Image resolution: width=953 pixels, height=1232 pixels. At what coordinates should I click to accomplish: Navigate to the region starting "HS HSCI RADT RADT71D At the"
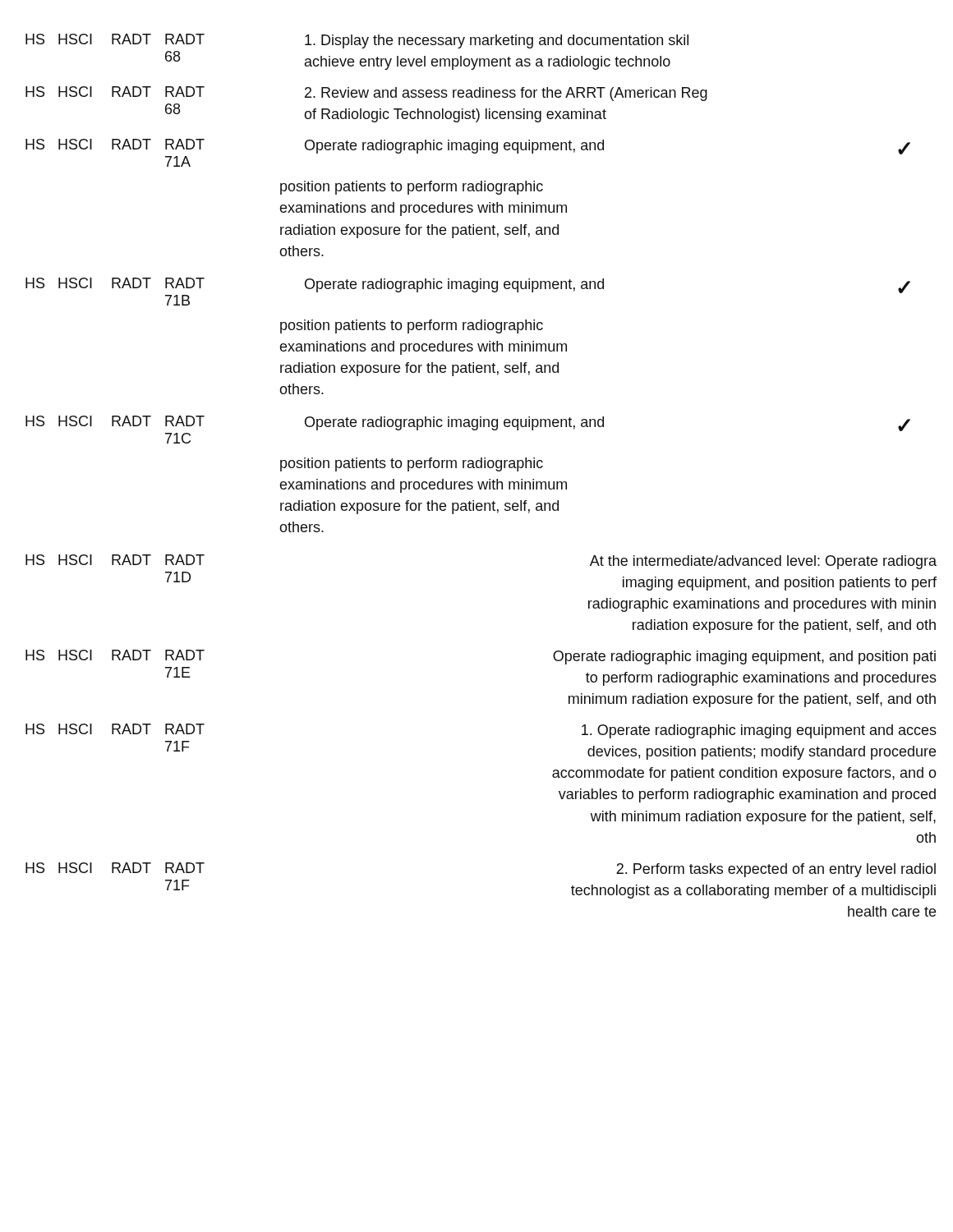63,561
